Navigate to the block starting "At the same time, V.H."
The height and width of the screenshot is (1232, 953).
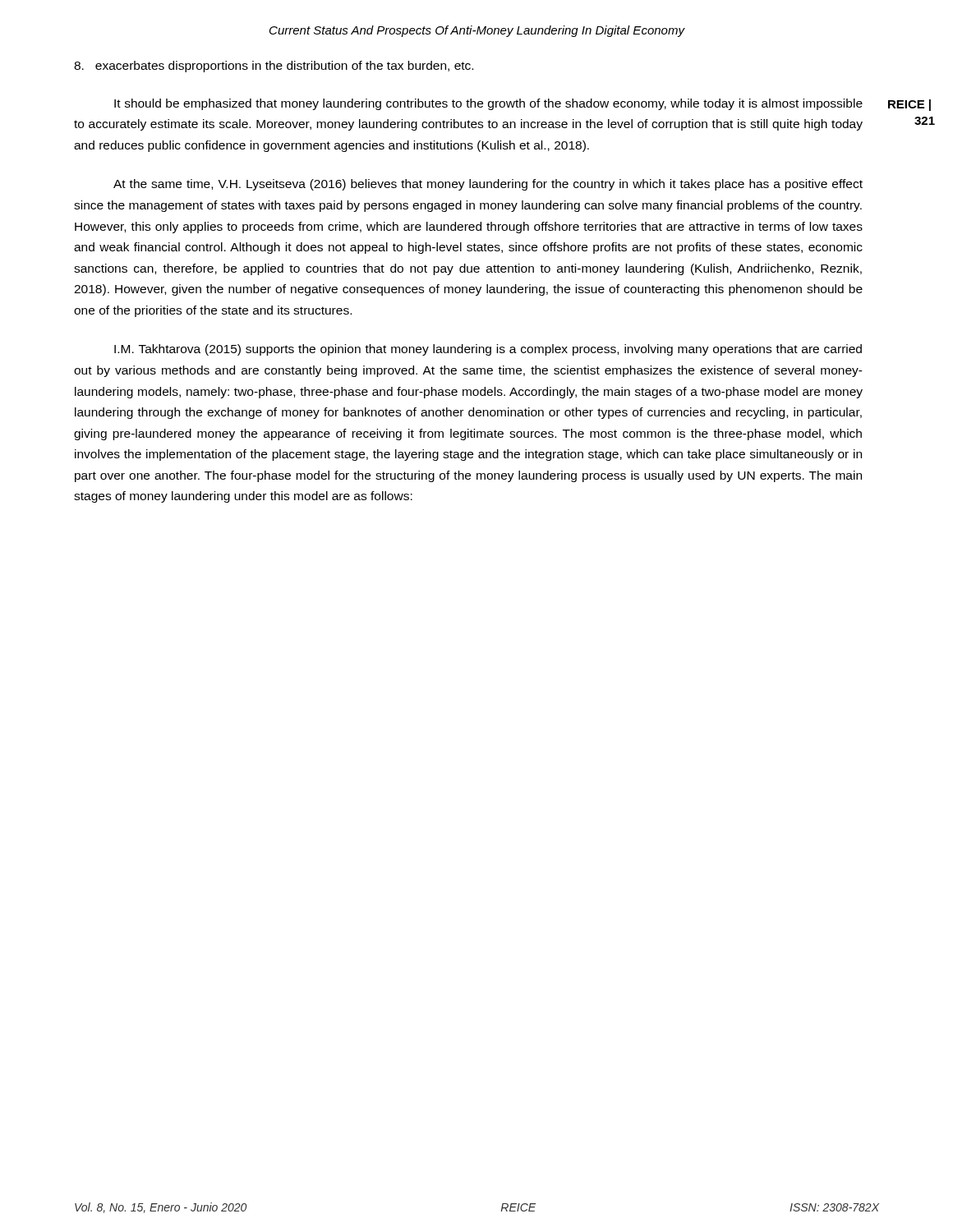(x=468, y=247)
